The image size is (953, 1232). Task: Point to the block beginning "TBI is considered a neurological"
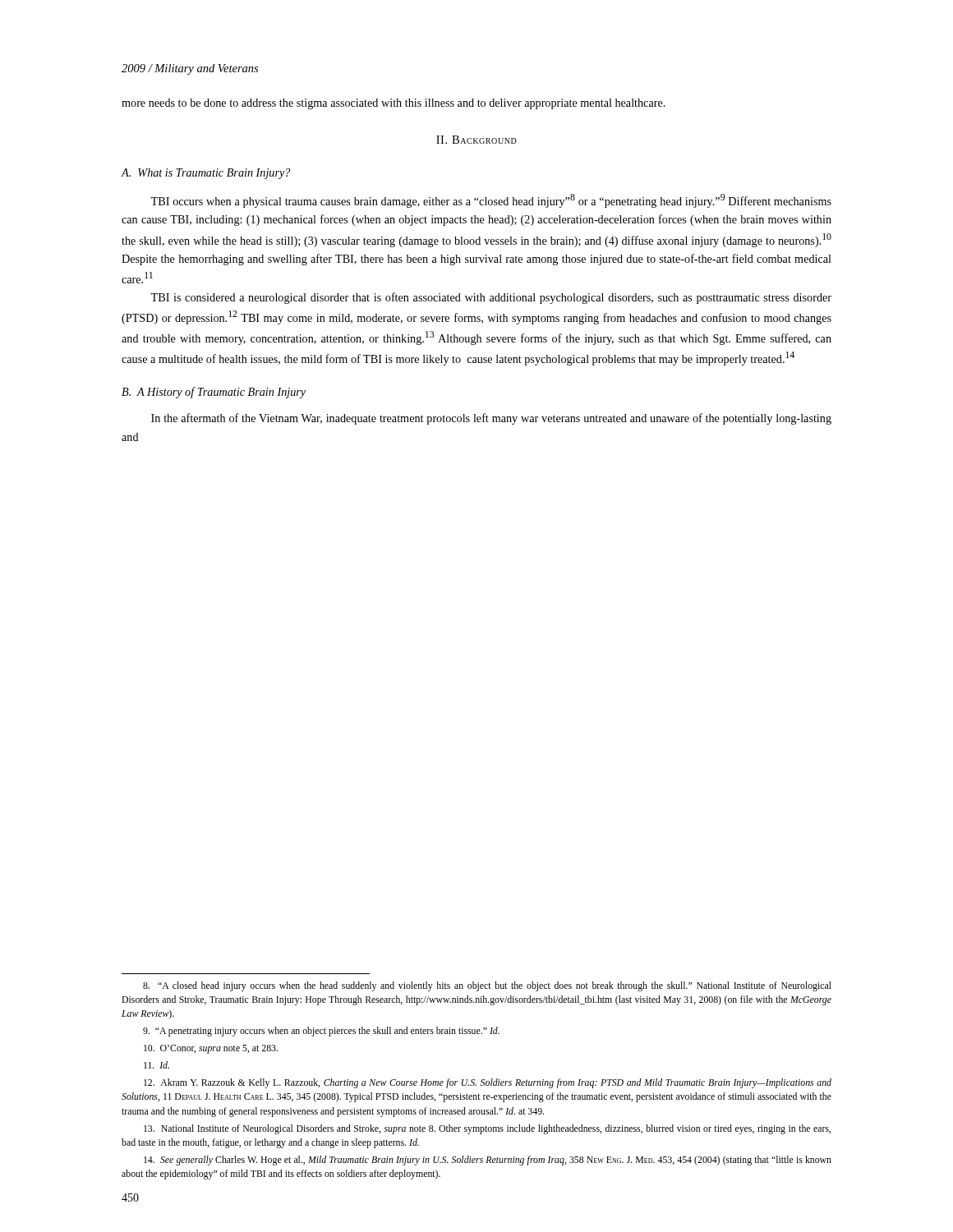point(476,328)
